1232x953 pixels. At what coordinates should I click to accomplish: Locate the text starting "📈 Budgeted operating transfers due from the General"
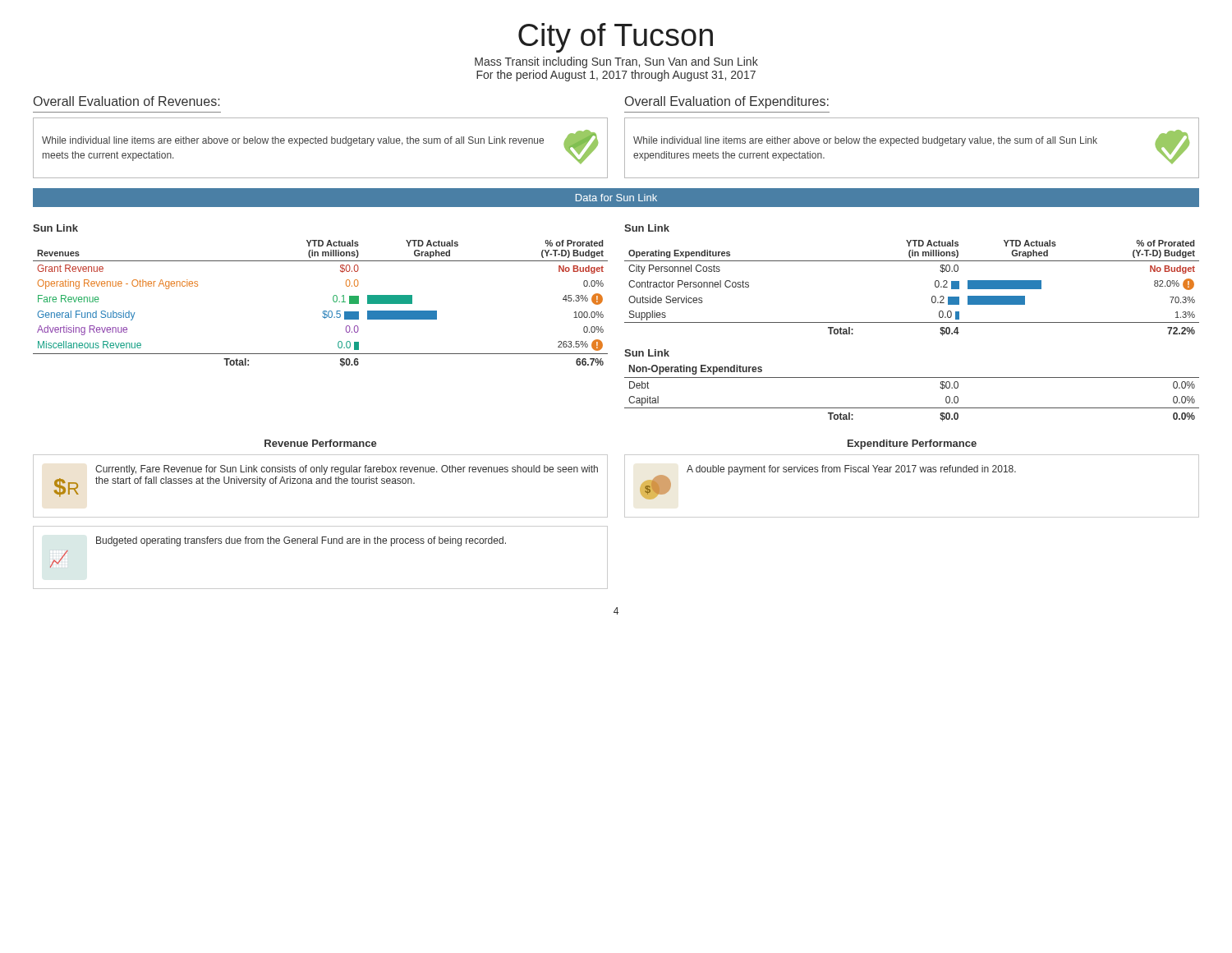pyautogui.click(x=301, y=541)
